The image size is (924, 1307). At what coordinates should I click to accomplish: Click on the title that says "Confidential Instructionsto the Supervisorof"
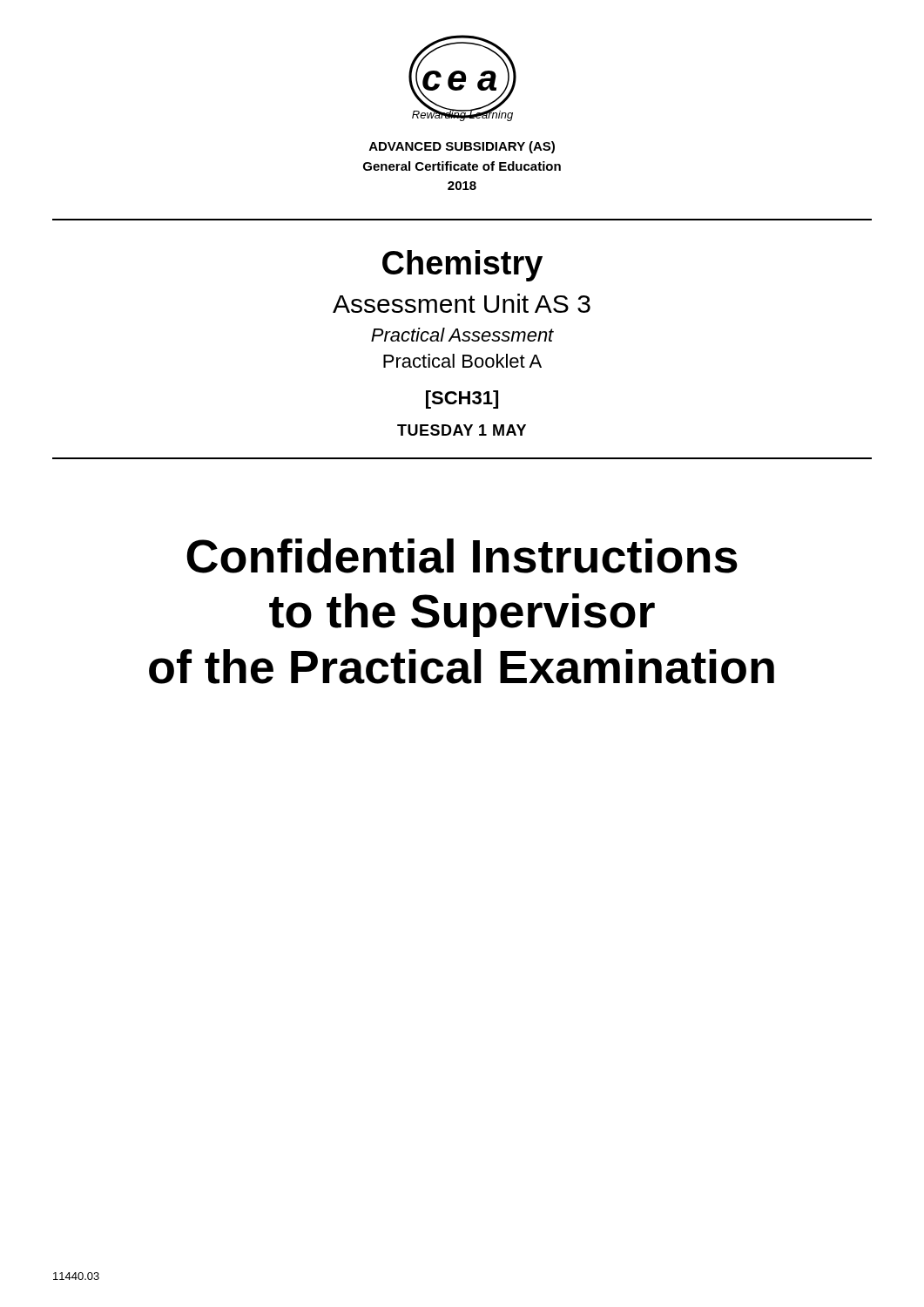[462, 612]
